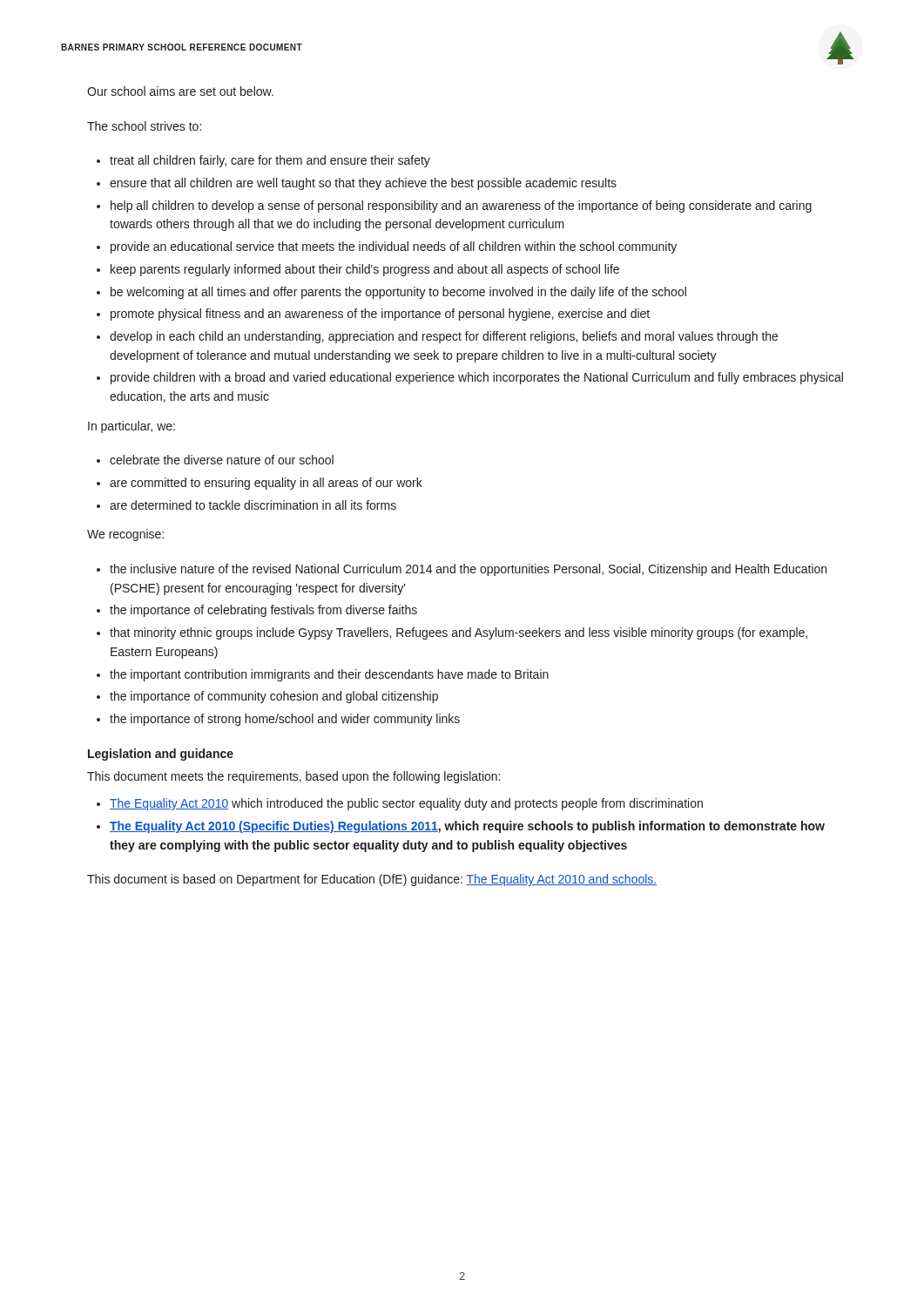This screenshot has width=924, height=1307.
Task: Locate the list item containing "celebrate the diverse"
Action: pos(222,460)
